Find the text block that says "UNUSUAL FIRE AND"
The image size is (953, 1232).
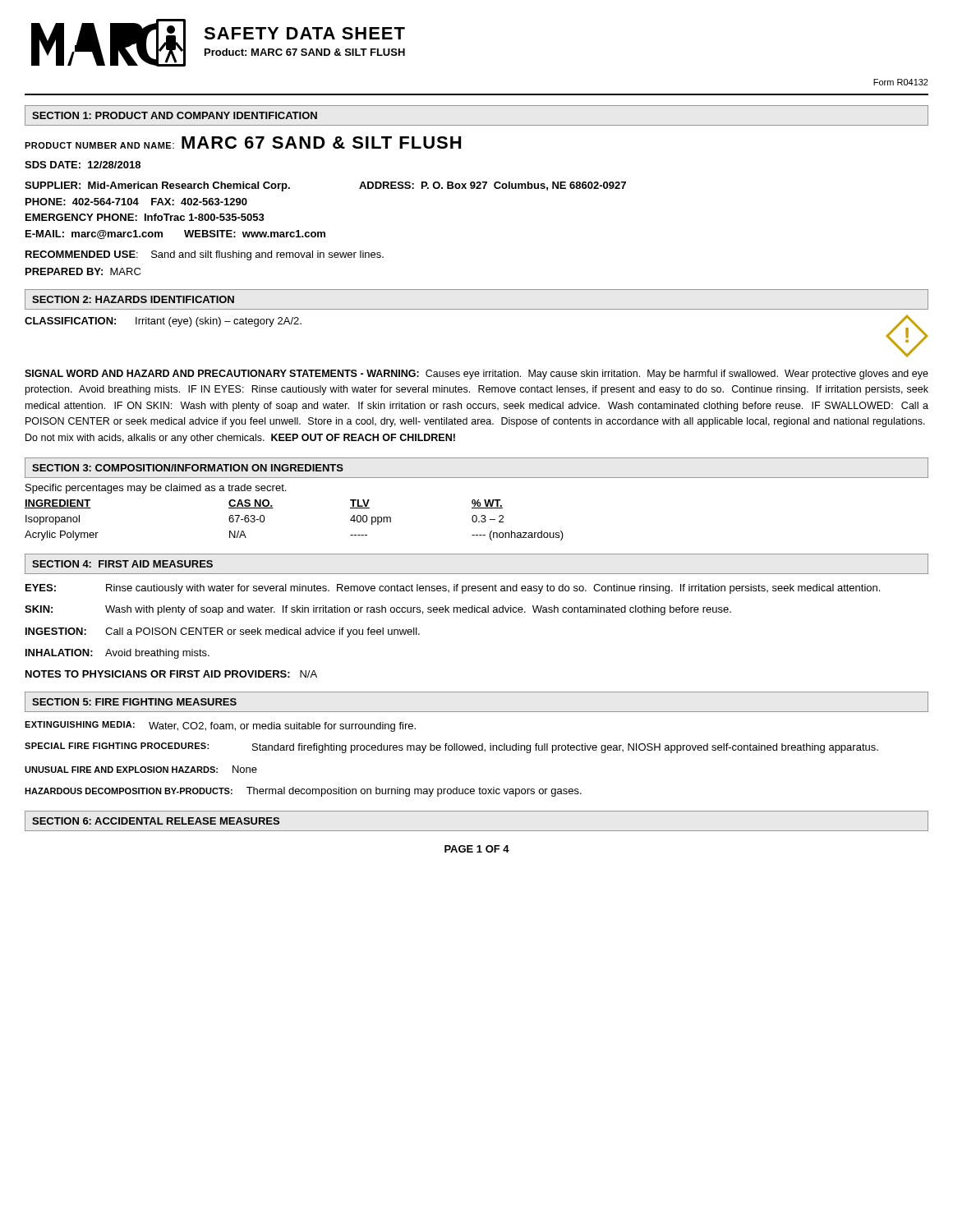point(141,769)
